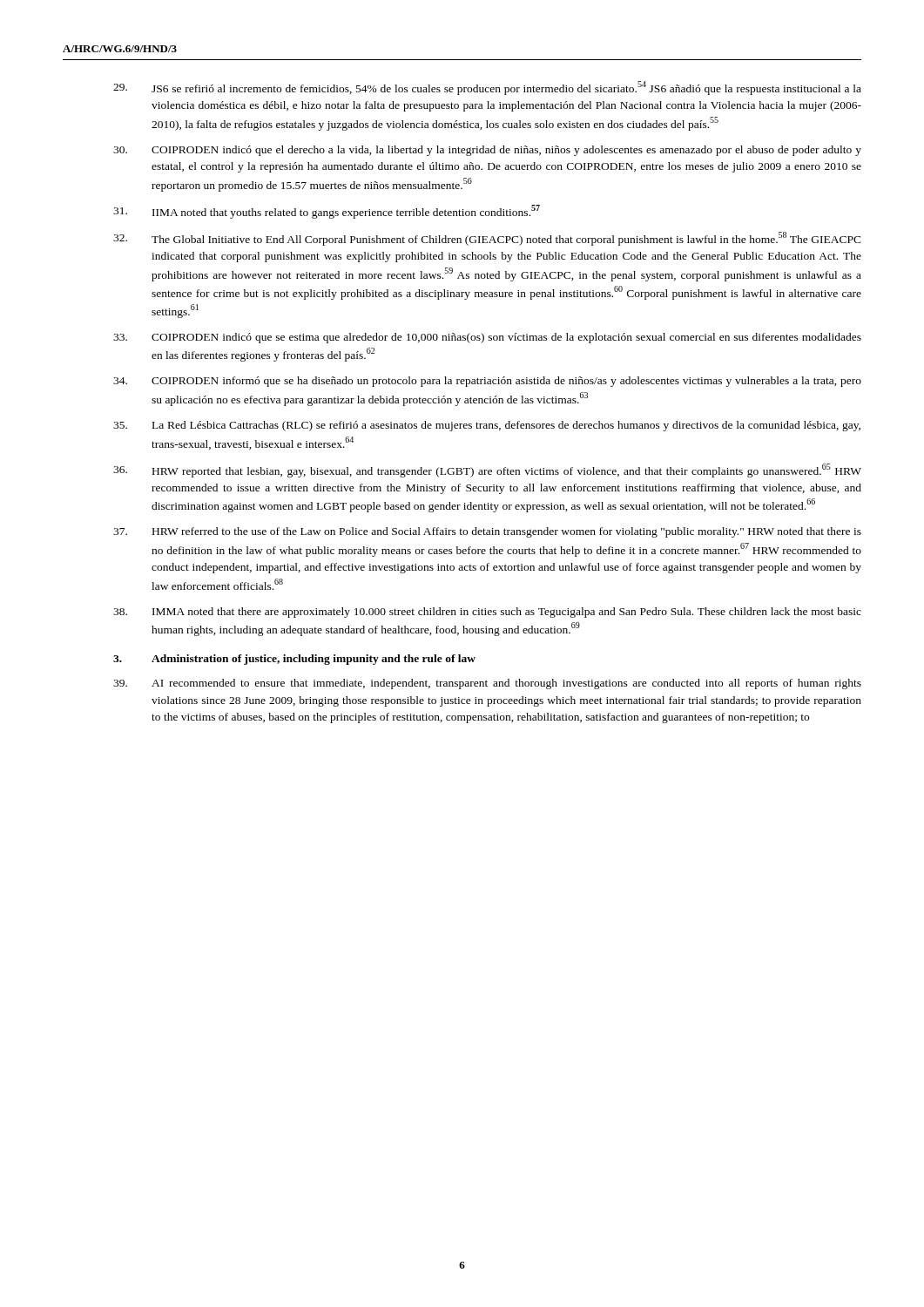924x1307 pixels.
Task: Click the passage that begins "IMMA noted that there are approximately"
Action: [x=487, y=620]
